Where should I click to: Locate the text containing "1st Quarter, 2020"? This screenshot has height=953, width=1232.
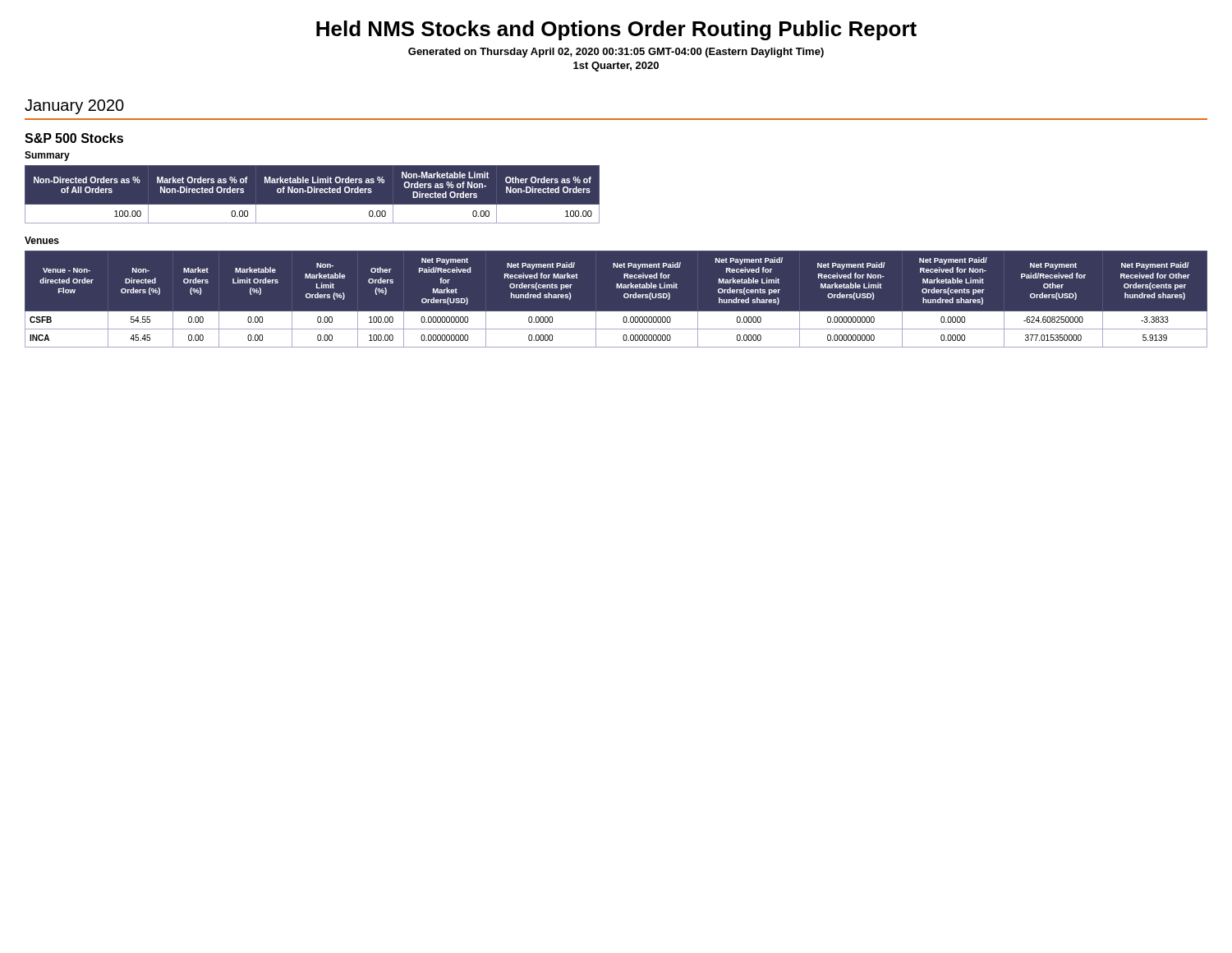coord(616,65)
